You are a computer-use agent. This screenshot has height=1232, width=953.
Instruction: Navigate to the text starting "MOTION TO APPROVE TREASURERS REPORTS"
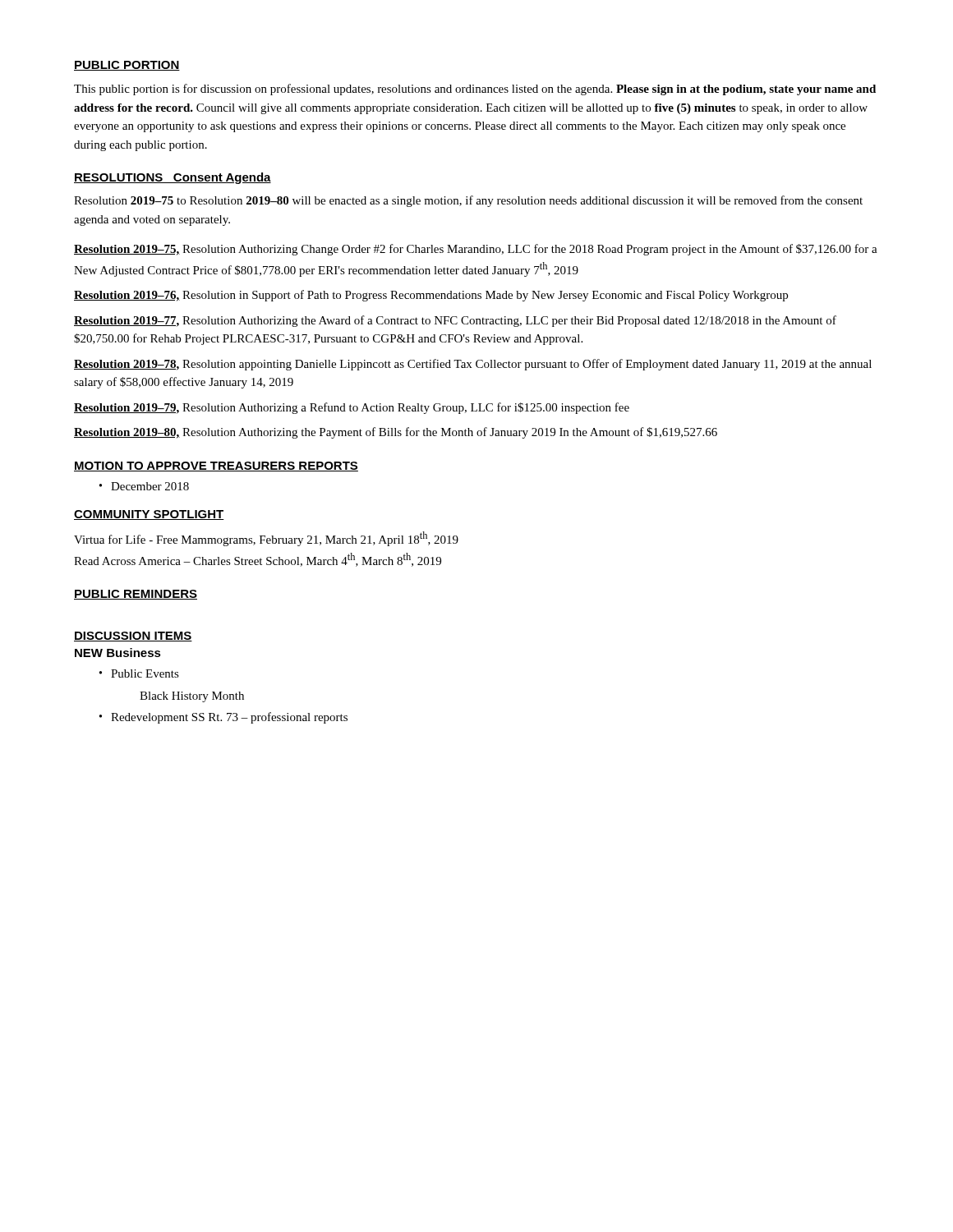(216, 465)
